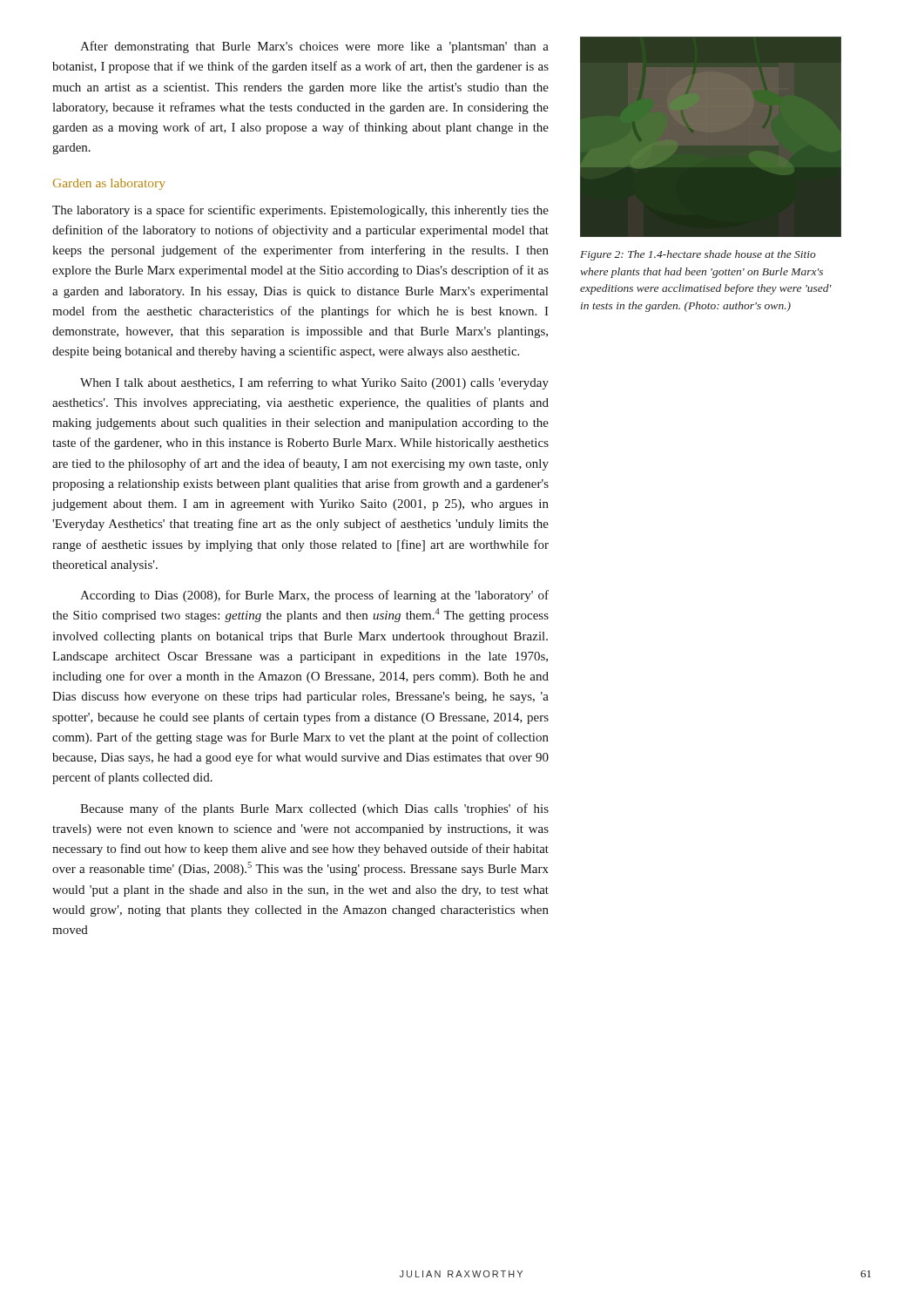Select the text block that says "According to Dias (2008), for"
Image resolution: width=924 pixels, height=1307 pixels.
tap(300, 686)
